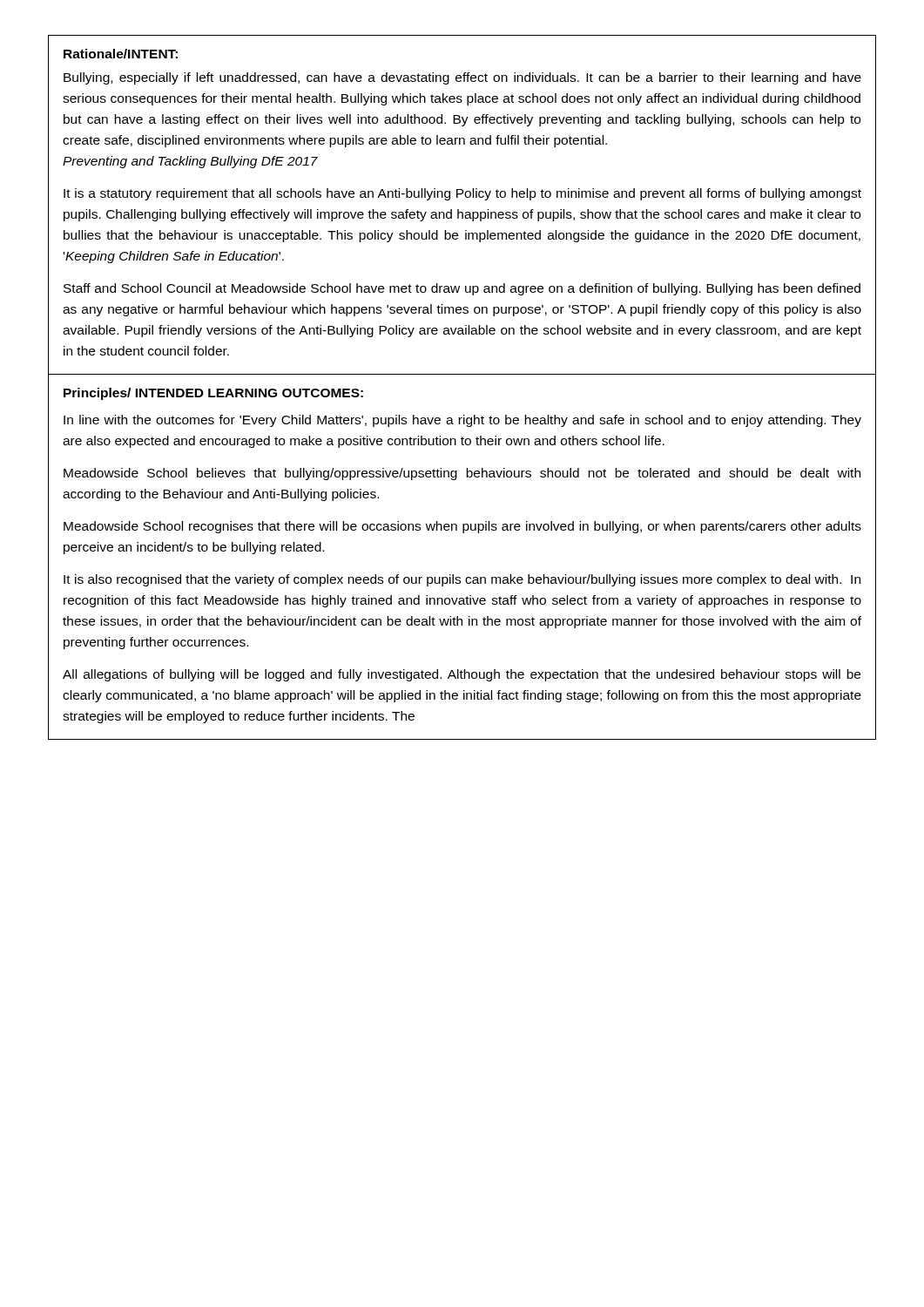This screenshot has width=924, height=1307.
Task: Click on the text block with the text "Meadowside School recognises that there will be occasions"
Action: coord(462,537)
